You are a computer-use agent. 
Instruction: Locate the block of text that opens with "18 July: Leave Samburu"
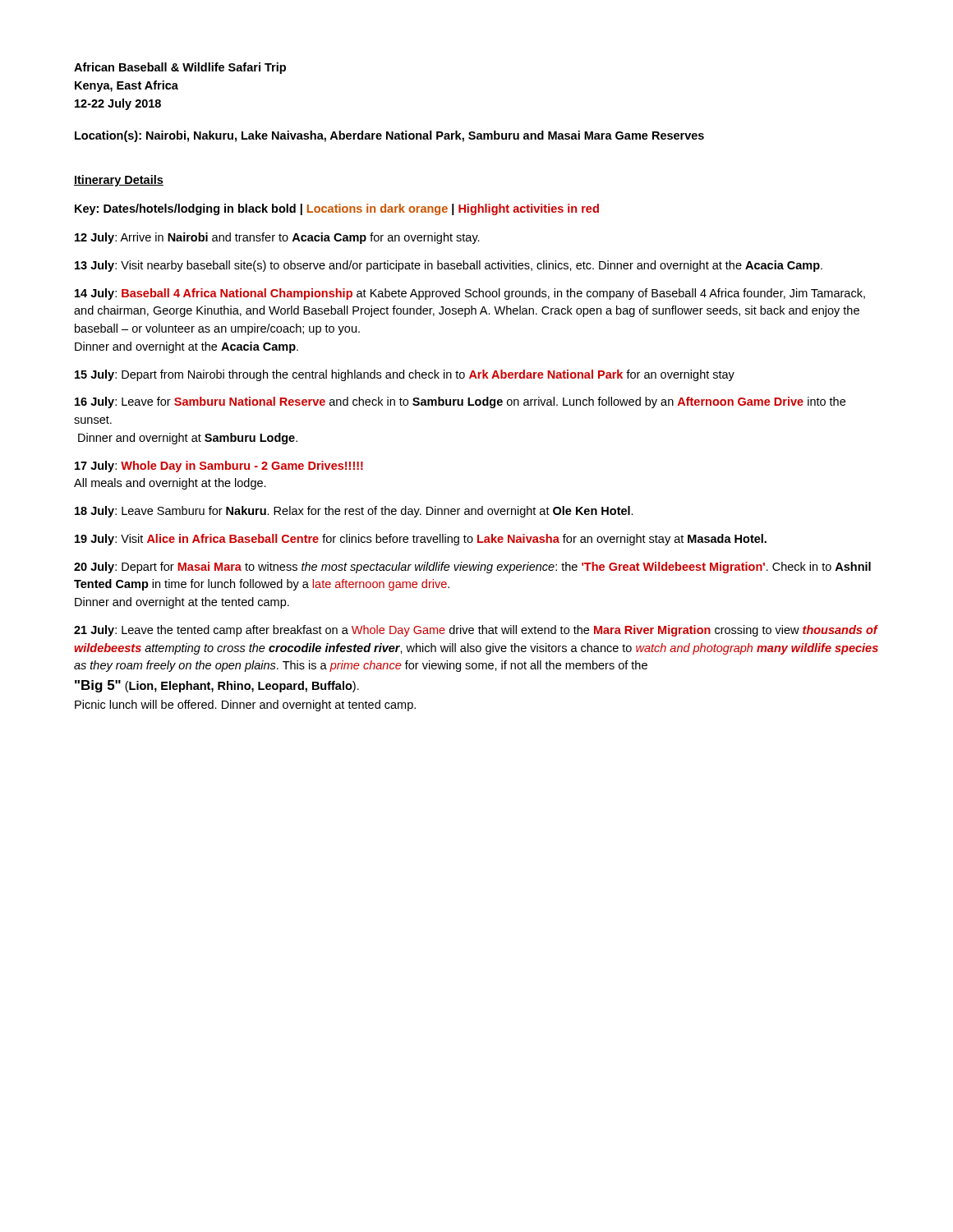pyautogui.click(x=476, y=512)
